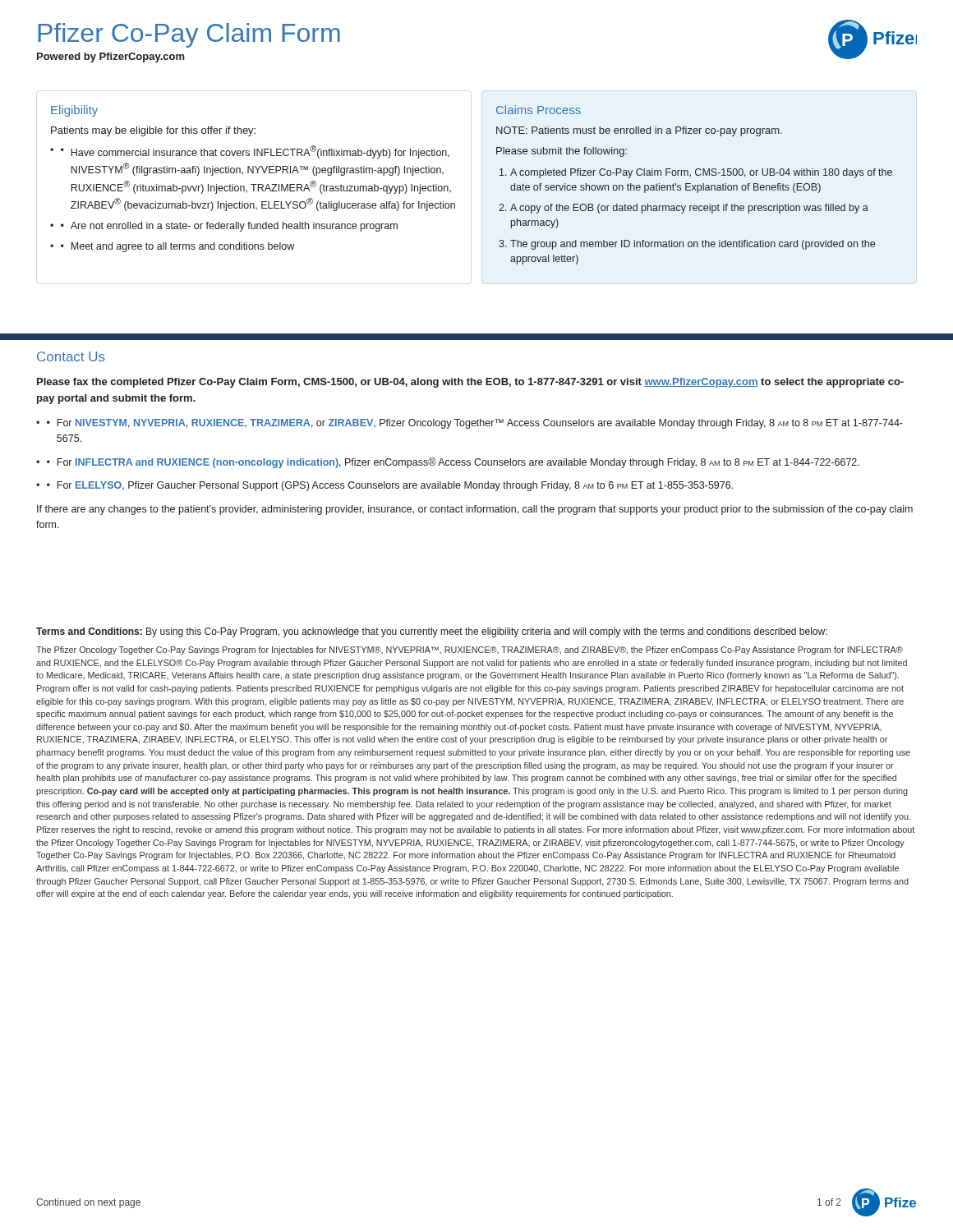
Task: Point to the block beginning "The Pfizer Oncology Together Co-Pay"
Action: pyautogui.click(x=475, y=772)
